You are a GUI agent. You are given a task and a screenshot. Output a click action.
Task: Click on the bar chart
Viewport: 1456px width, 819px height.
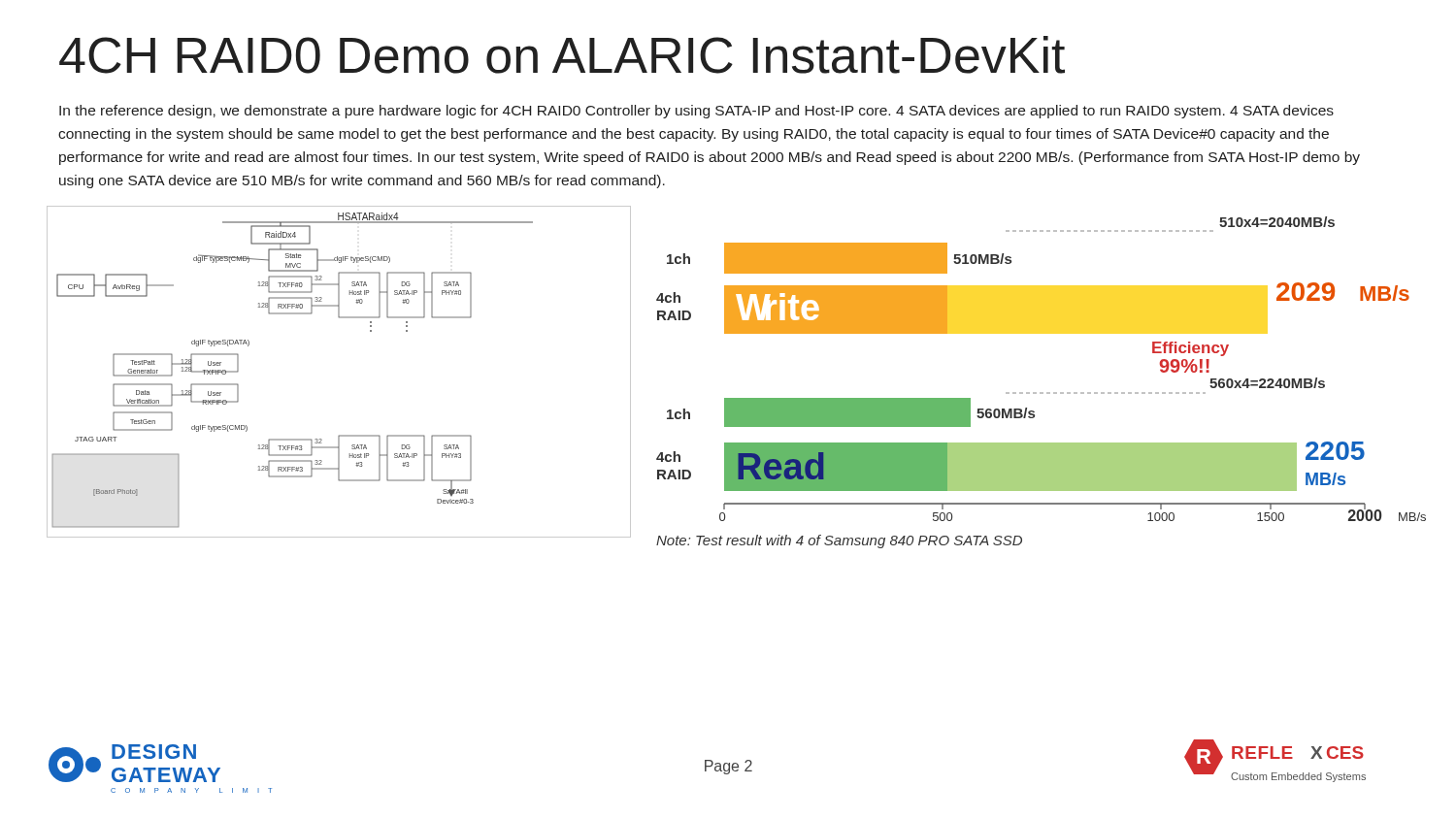[x=1044, y=377]
